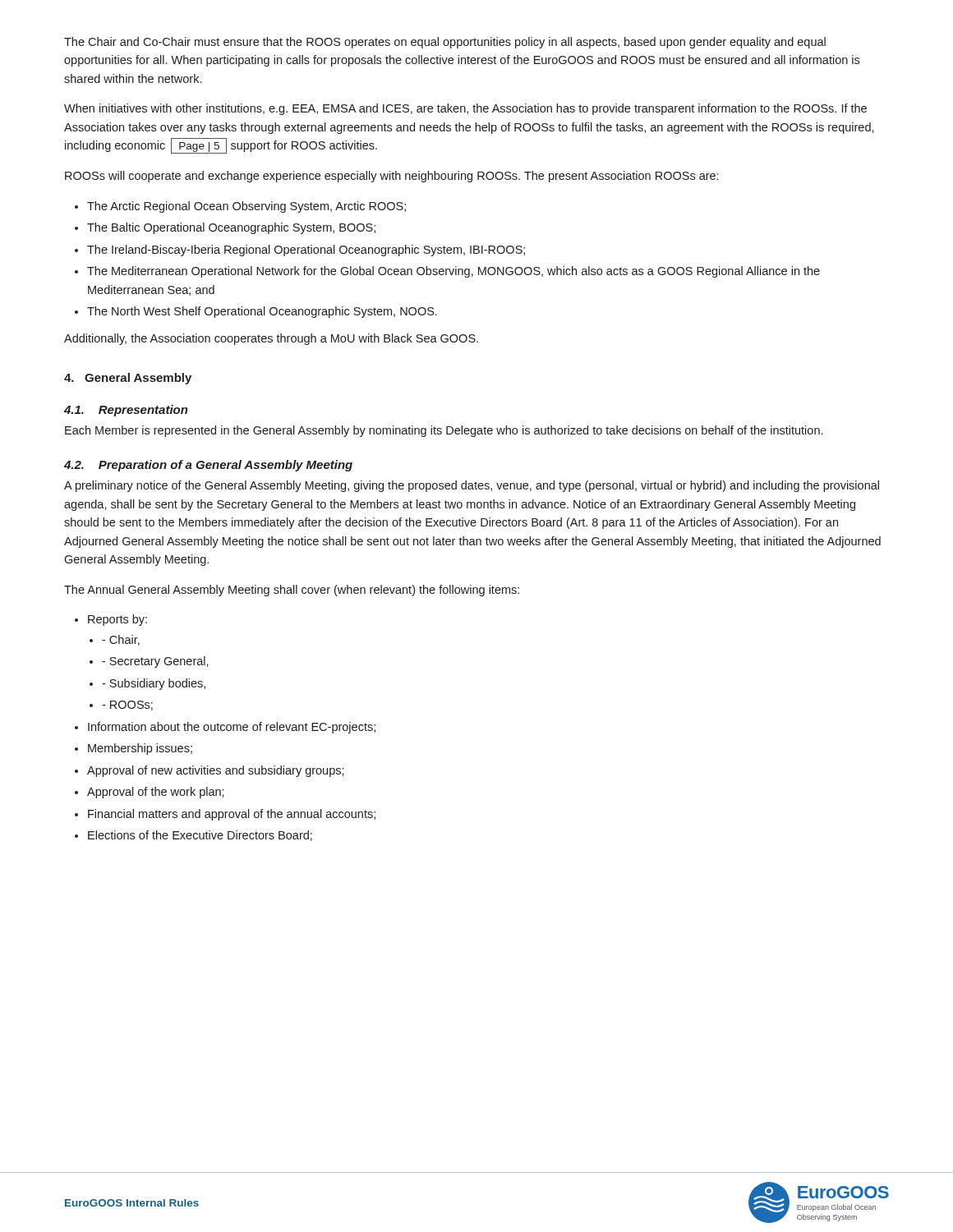The height and width of the screenshot is (1232, 953).
Task: Find the section header with the text "4.2. Preparation of a"
Action: point(208,465)
